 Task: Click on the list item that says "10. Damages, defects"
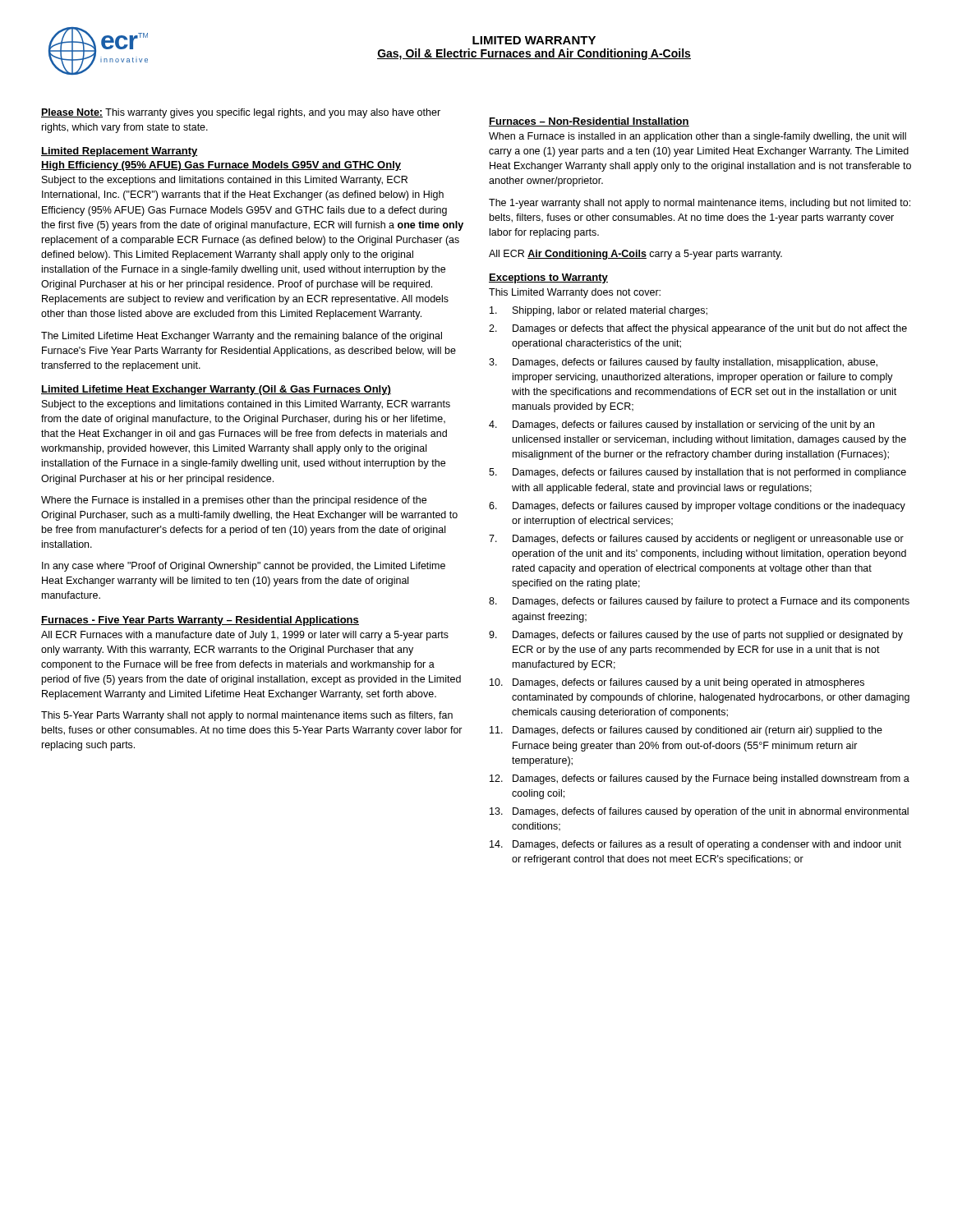tap(700, 697)
